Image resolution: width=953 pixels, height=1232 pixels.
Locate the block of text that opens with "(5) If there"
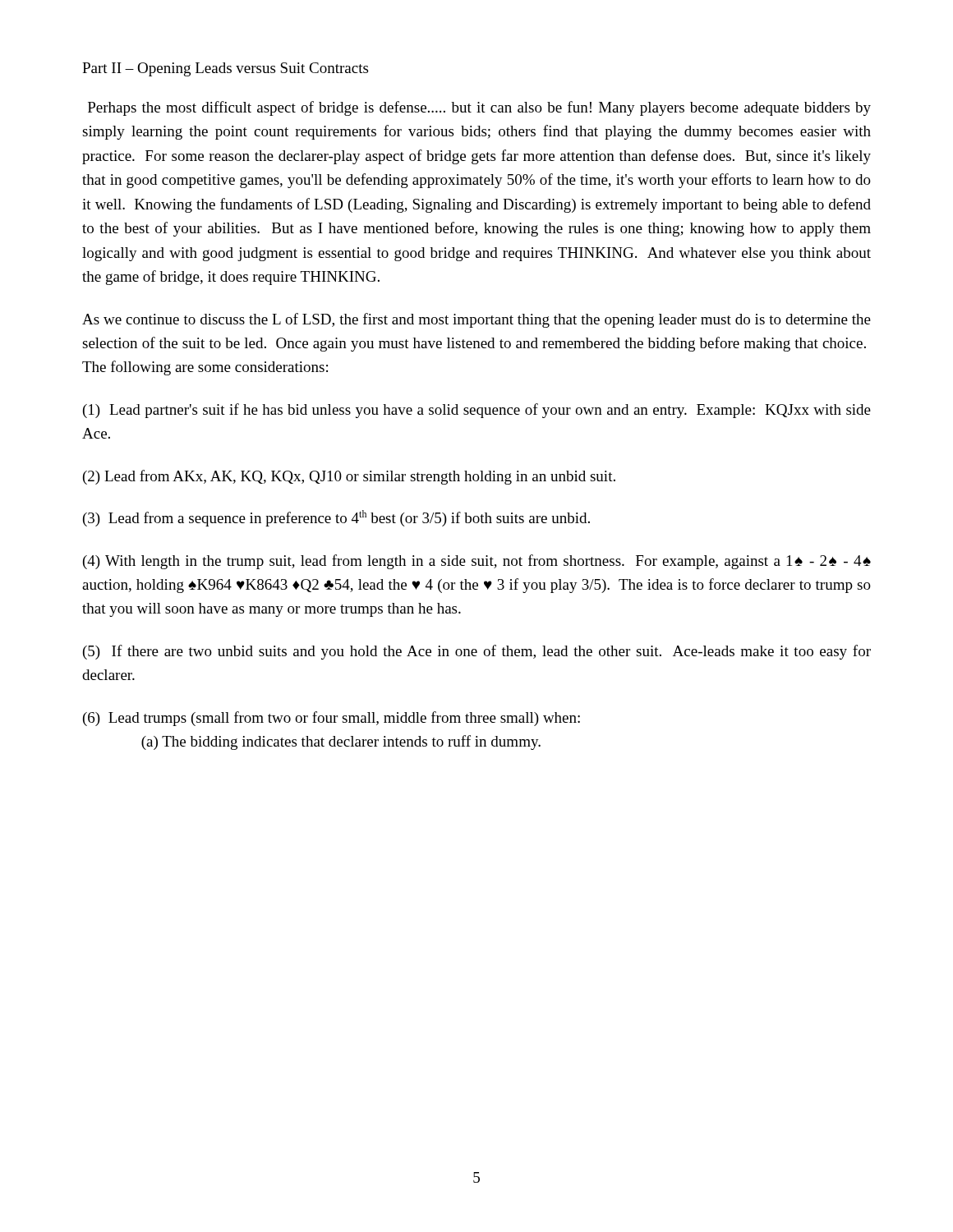pyautogui.click(x=476, y=663)
